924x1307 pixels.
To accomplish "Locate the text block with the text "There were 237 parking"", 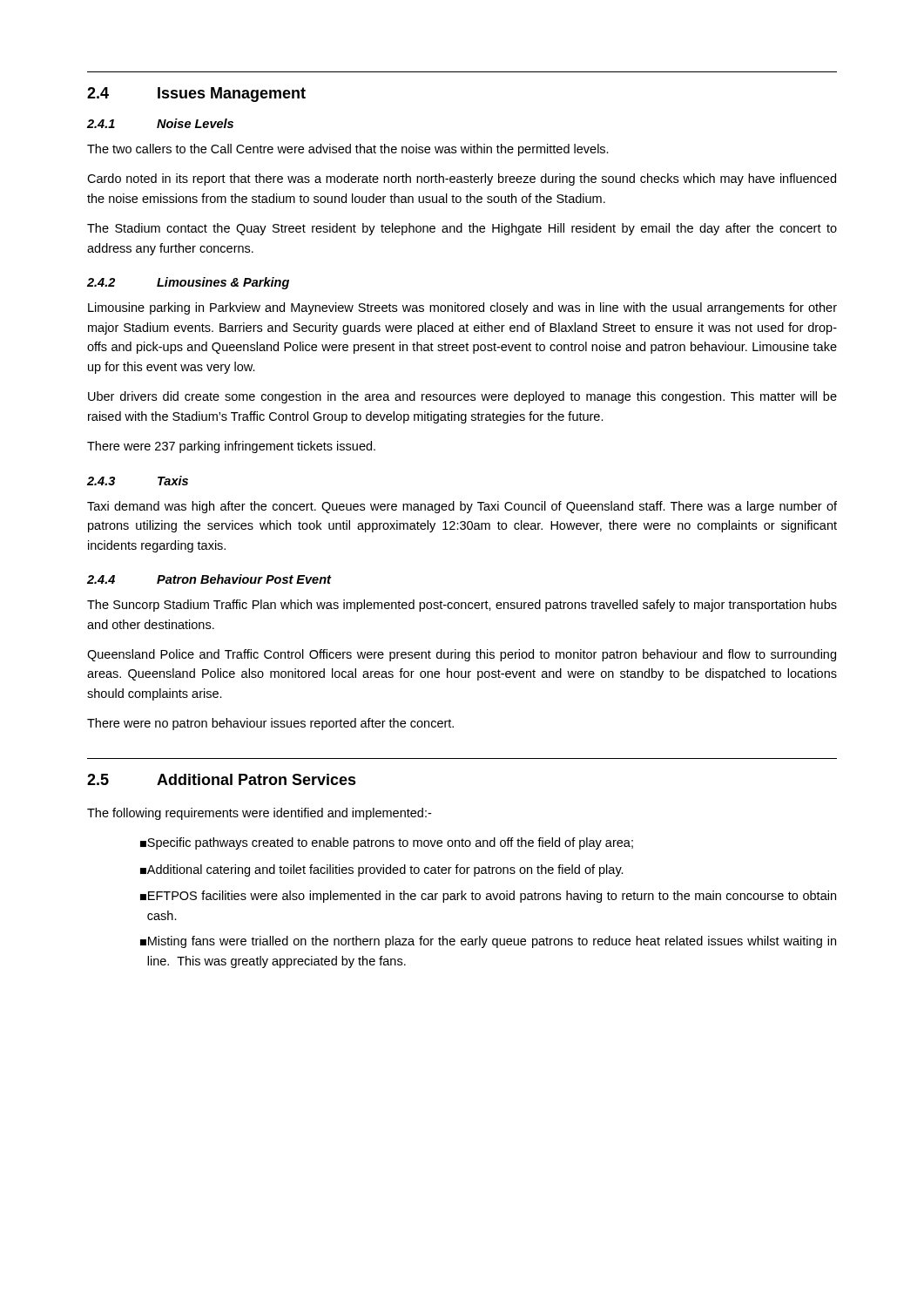I will 232,446.
